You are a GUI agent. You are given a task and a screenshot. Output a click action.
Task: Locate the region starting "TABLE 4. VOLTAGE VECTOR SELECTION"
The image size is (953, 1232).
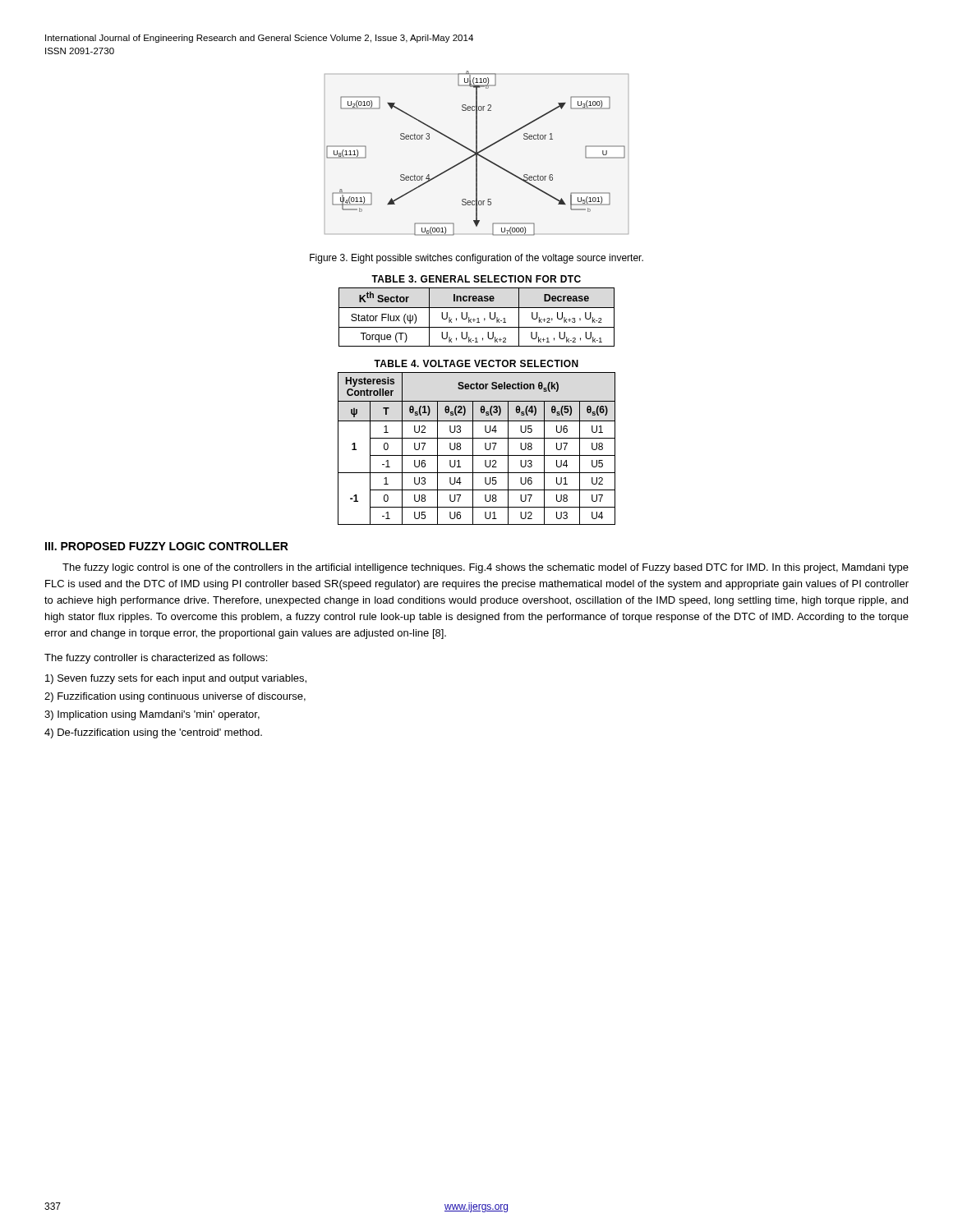coord(476,364)
